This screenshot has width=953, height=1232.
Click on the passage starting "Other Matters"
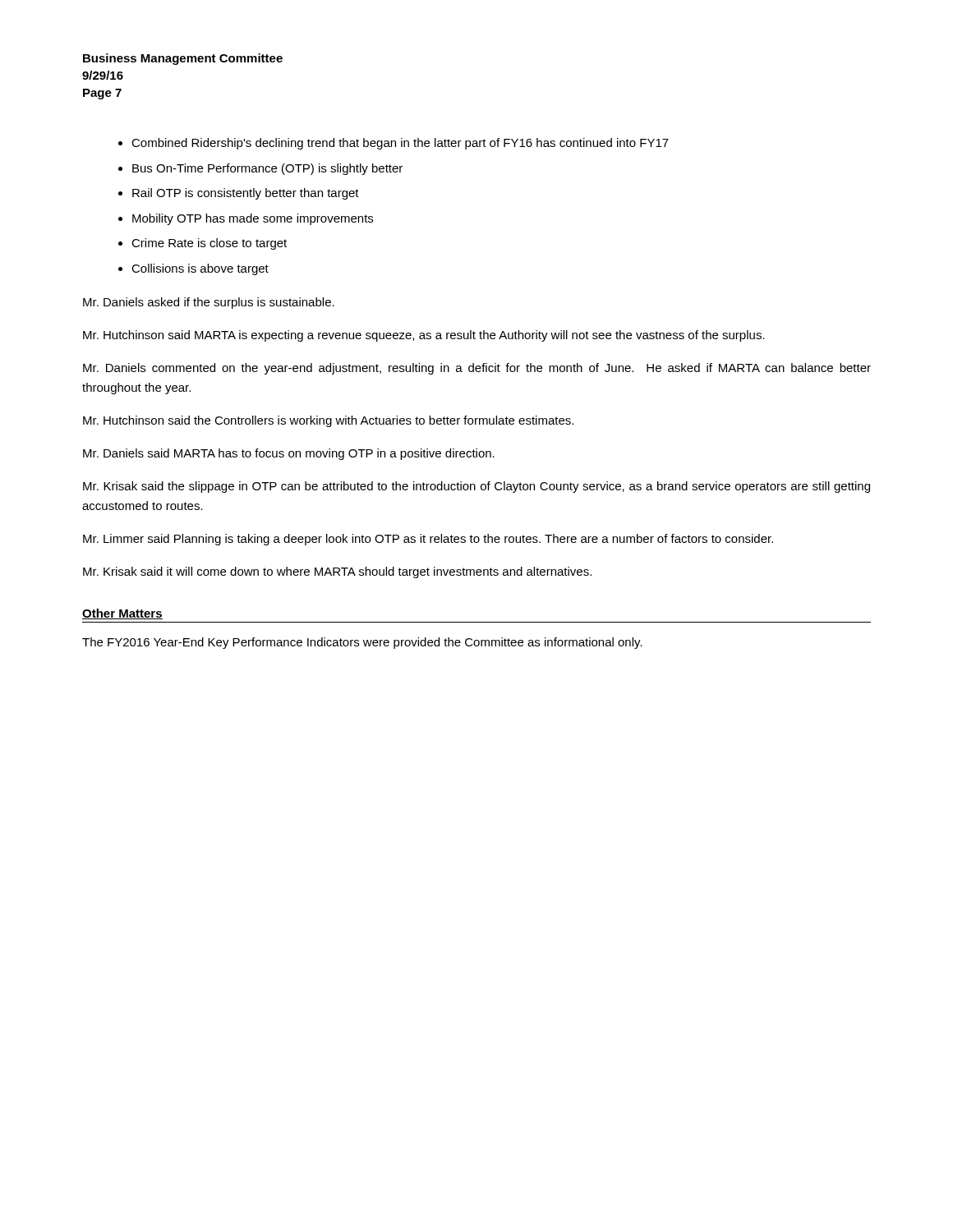(122, 613)
